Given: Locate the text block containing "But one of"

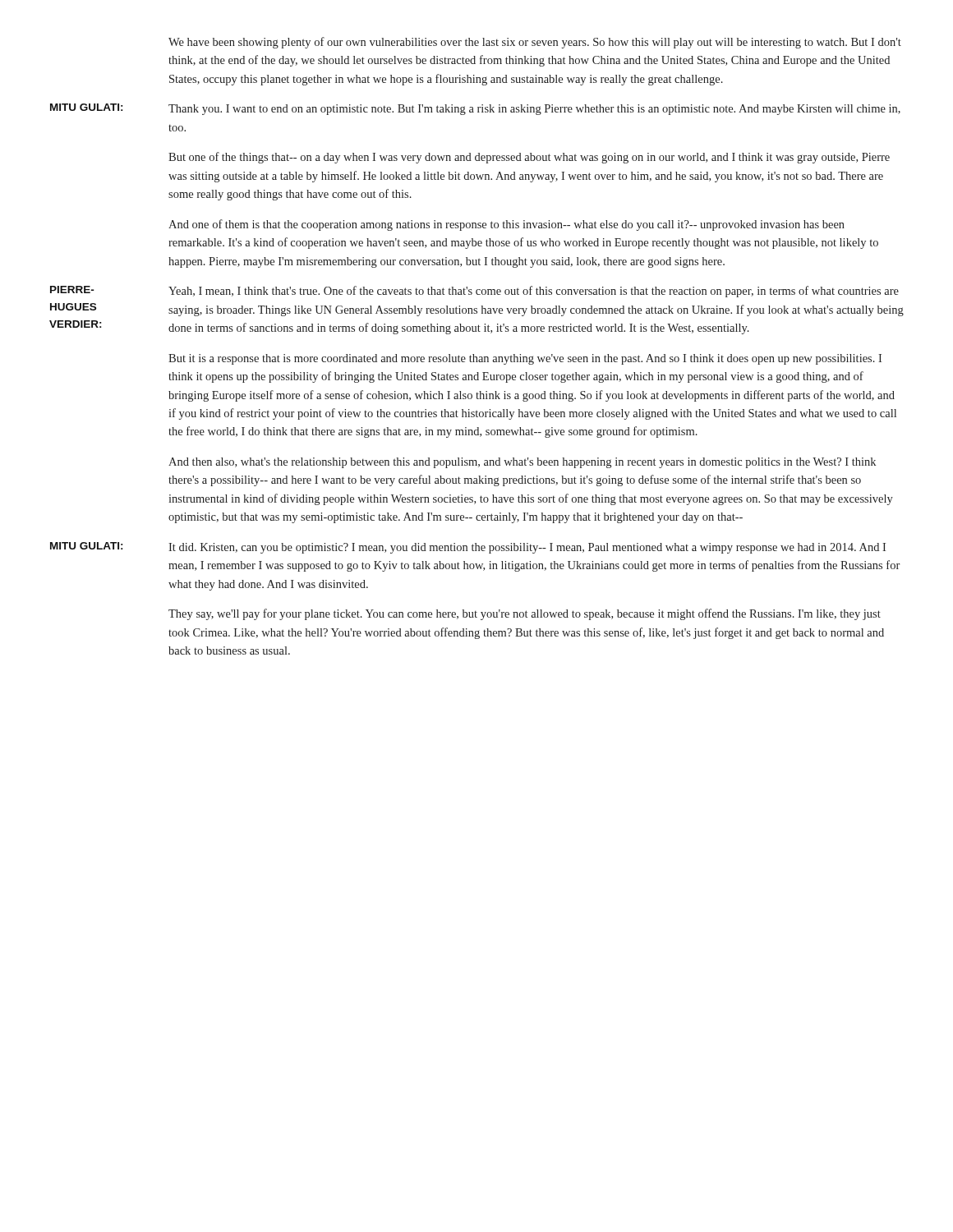Looking at the screenshot, I should (536, 176).
